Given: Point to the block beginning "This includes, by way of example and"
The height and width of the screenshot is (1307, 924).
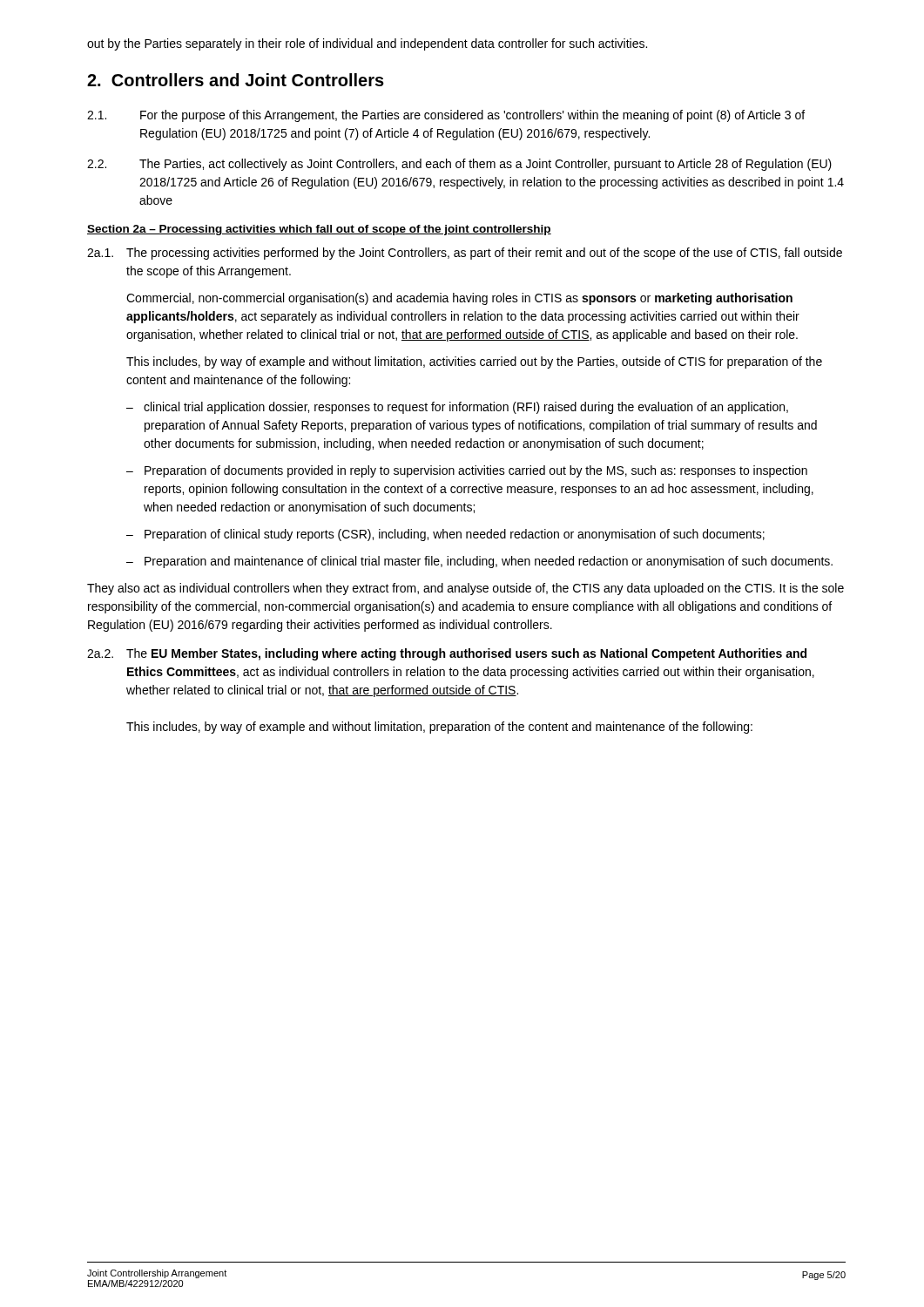Looking at the screenshot, I should [474, 371].
